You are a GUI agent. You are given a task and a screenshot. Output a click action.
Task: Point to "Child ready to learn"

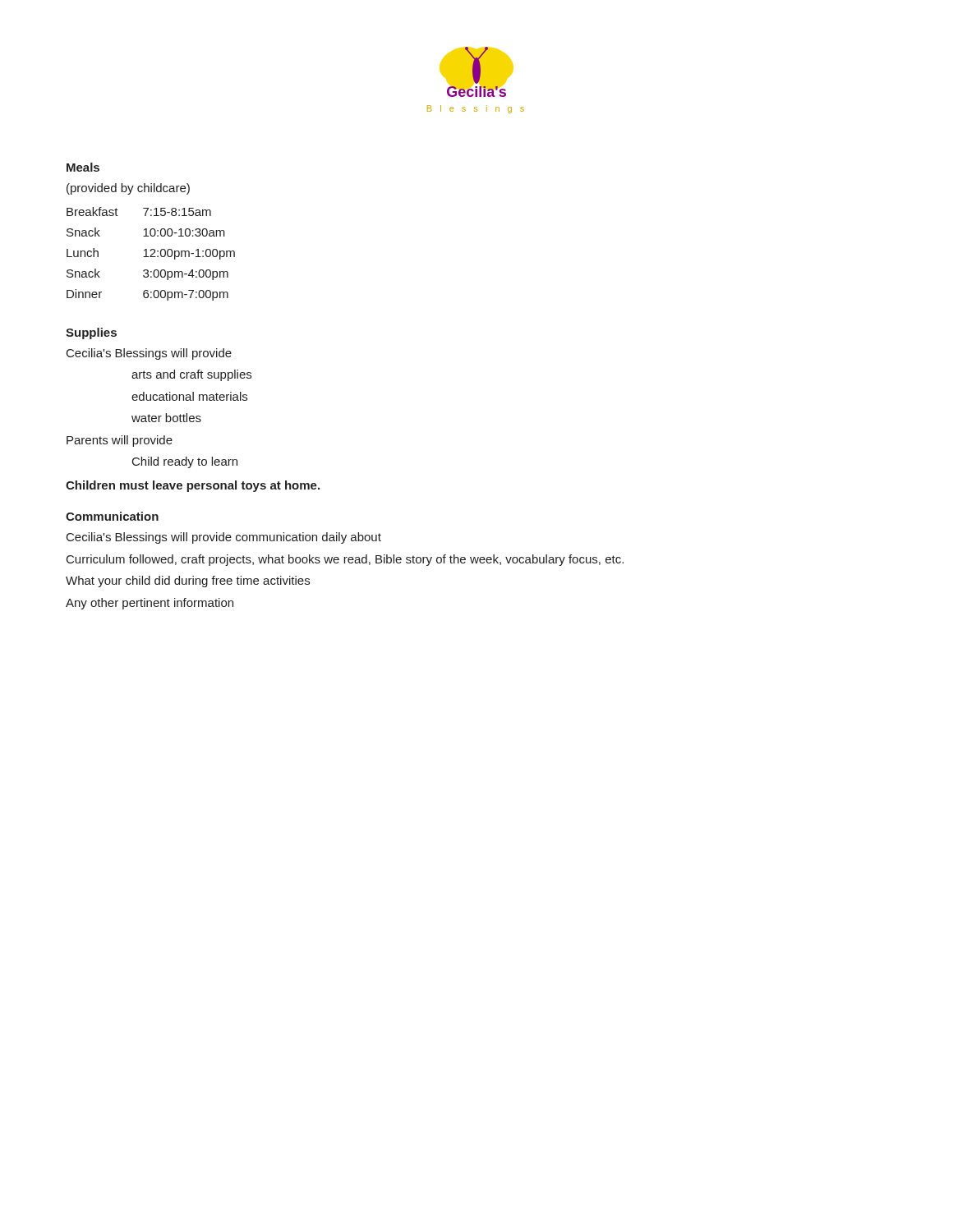click(185, 461)
